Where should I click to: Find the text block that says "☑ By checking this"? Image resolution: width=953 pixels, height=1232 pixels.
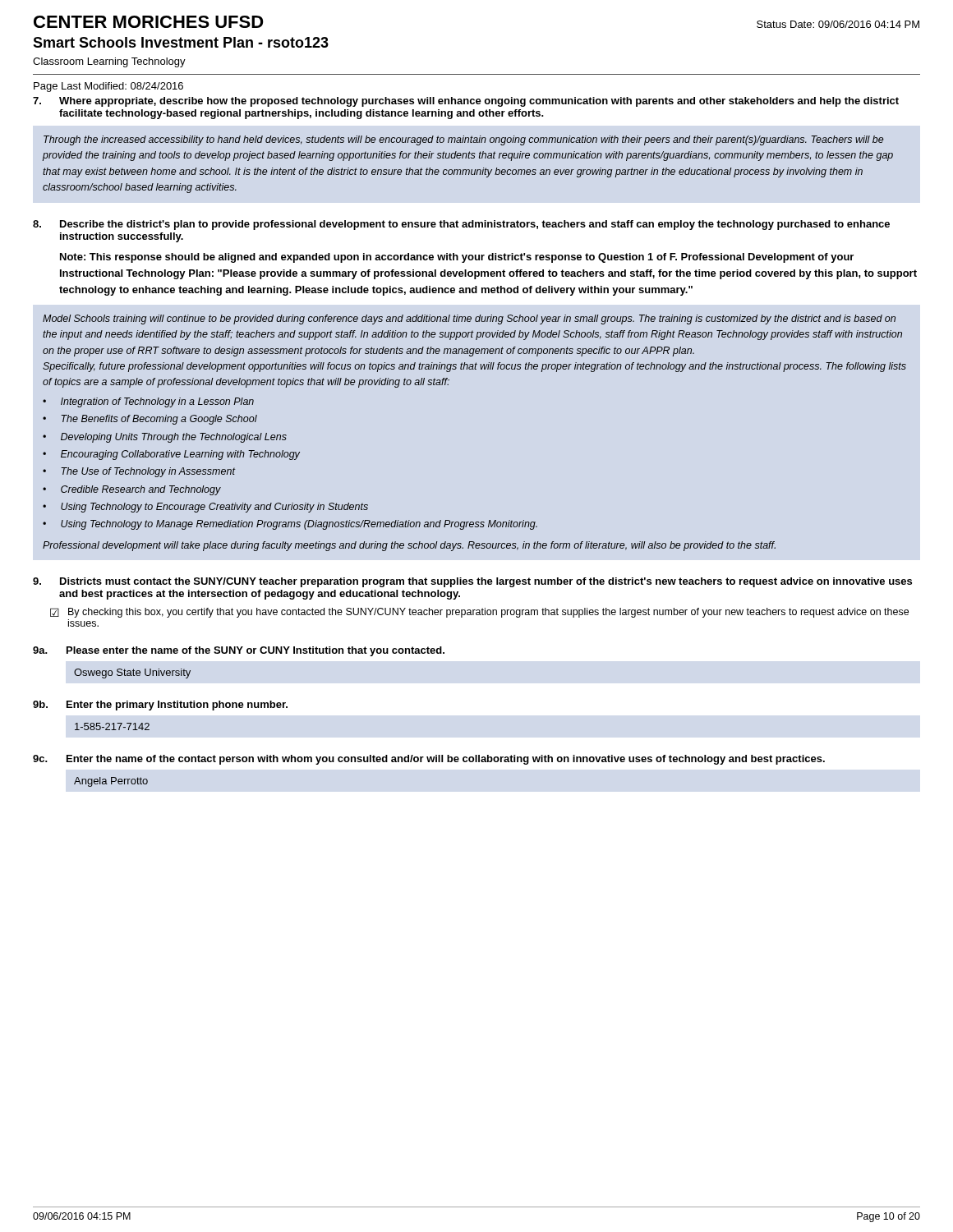tap(485, 618)
